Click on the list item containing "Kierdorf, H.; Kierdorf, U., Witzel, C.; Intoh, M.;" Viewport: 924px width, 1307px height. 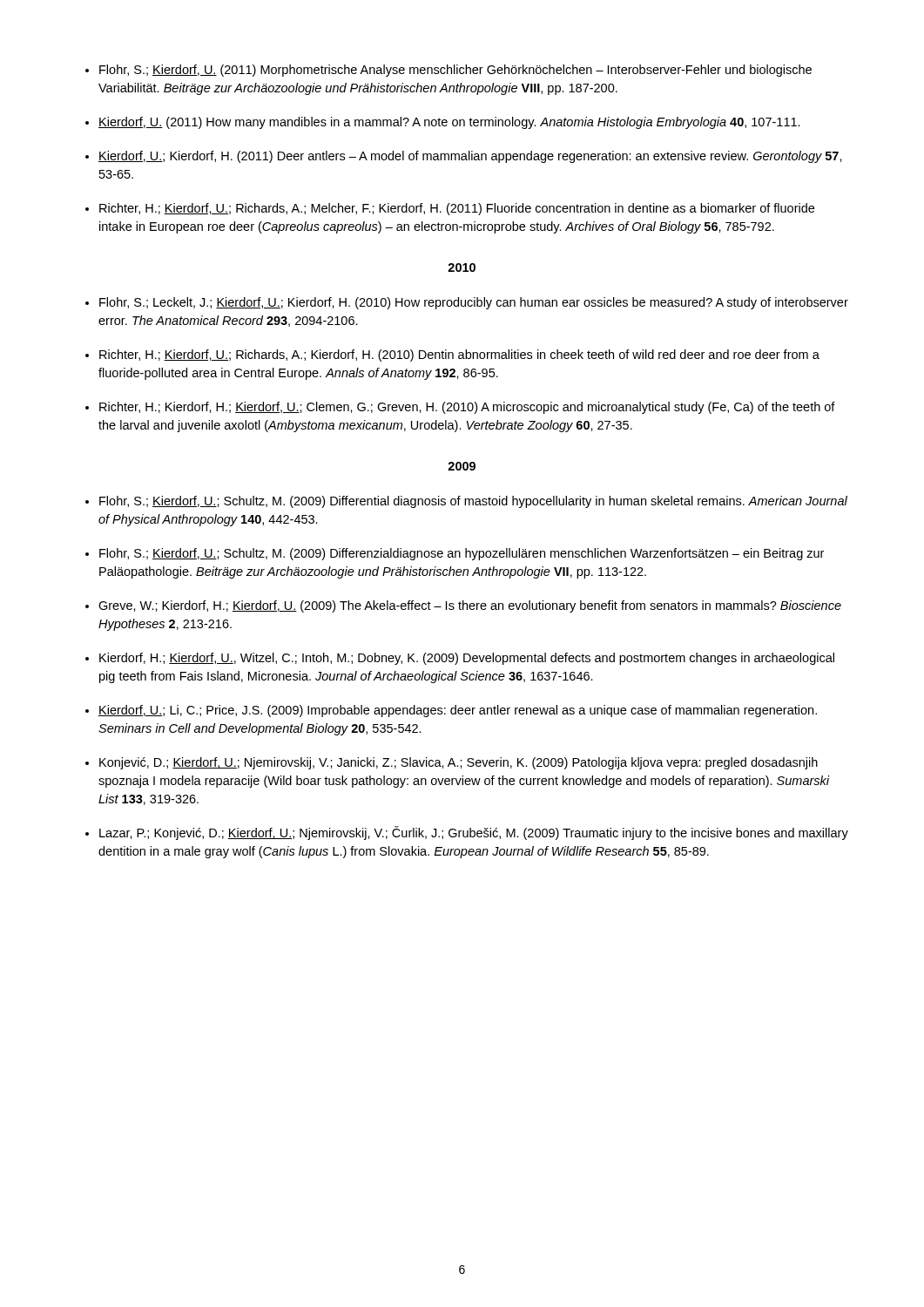coord(474,668)
